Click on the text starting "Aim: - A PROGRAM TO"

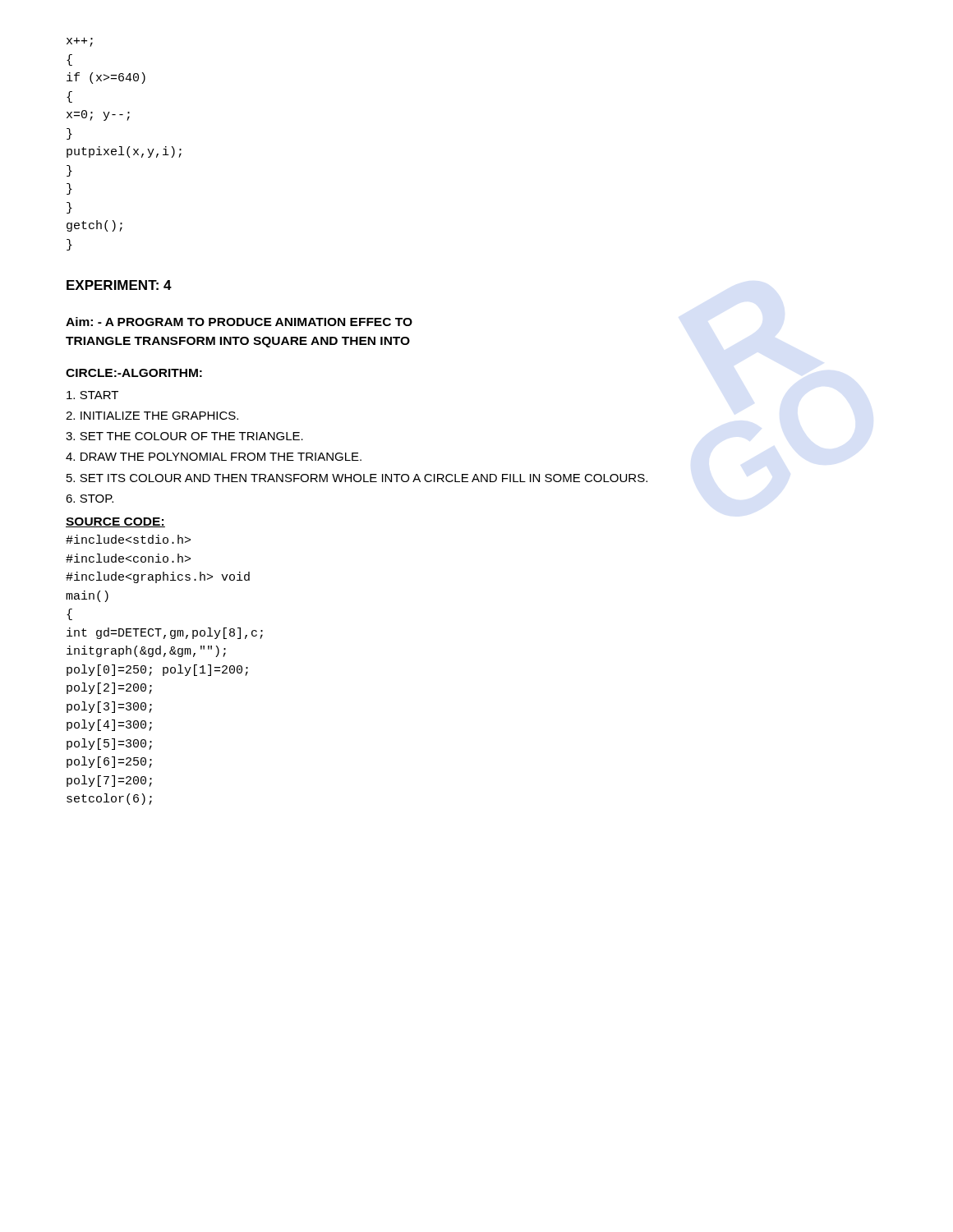pyautogui.click(x=239, y=331)
